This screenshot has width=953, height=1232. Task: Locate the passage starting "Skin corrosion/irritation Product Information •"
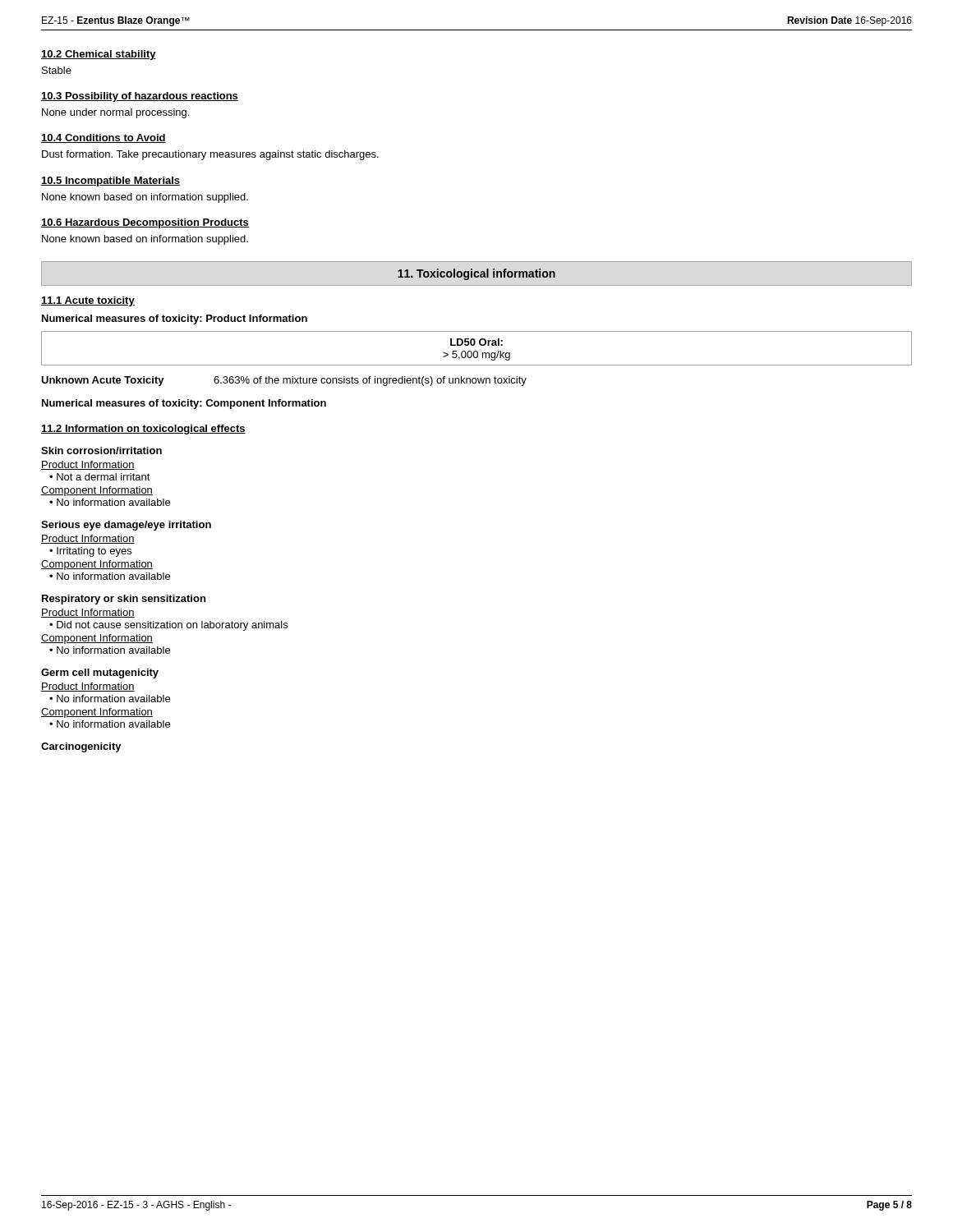click(x=101, y=451)
